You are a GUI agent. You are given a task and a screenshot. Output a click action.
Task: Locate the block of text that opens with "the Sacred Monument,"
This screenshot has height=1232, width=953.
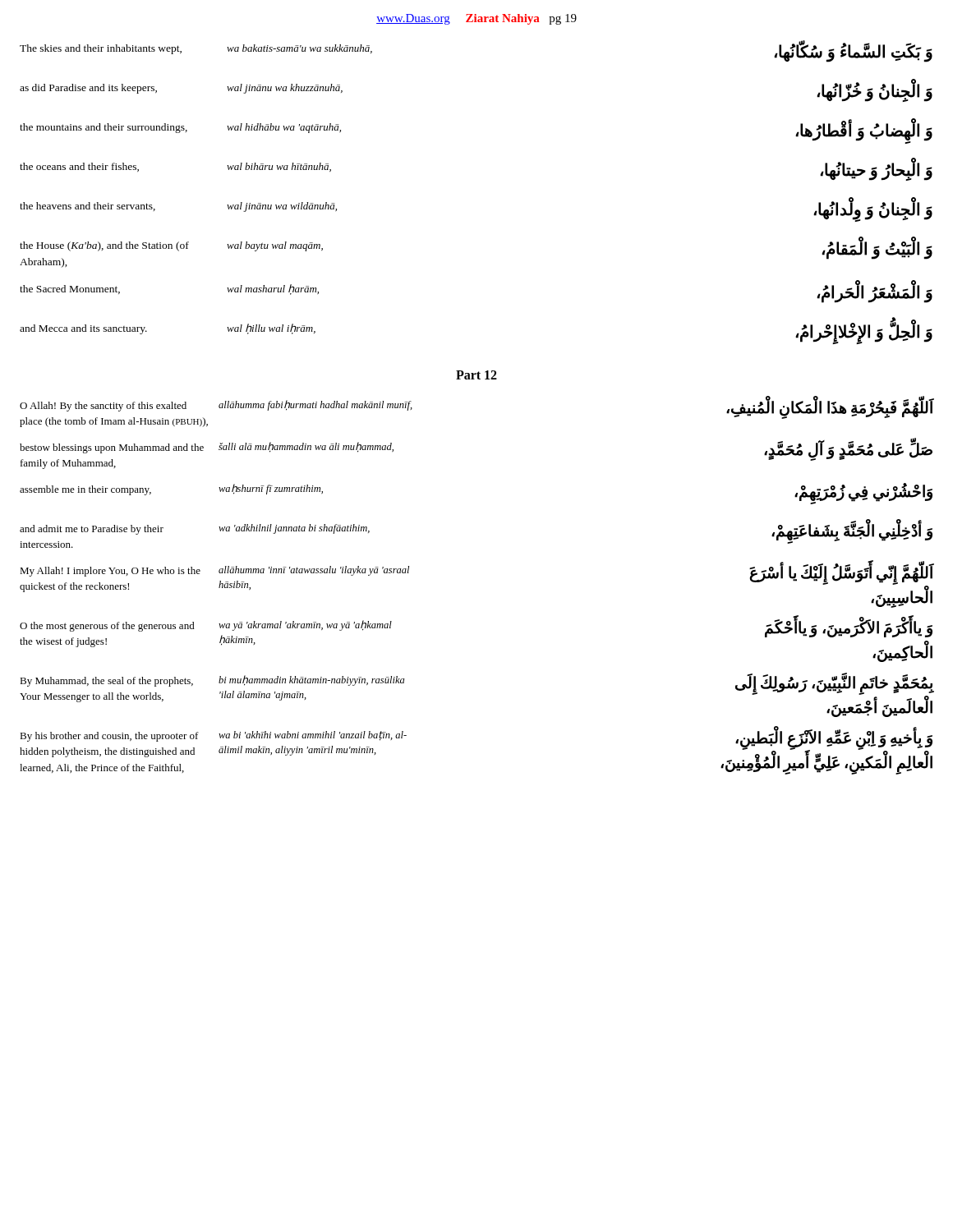click(74, 291)
